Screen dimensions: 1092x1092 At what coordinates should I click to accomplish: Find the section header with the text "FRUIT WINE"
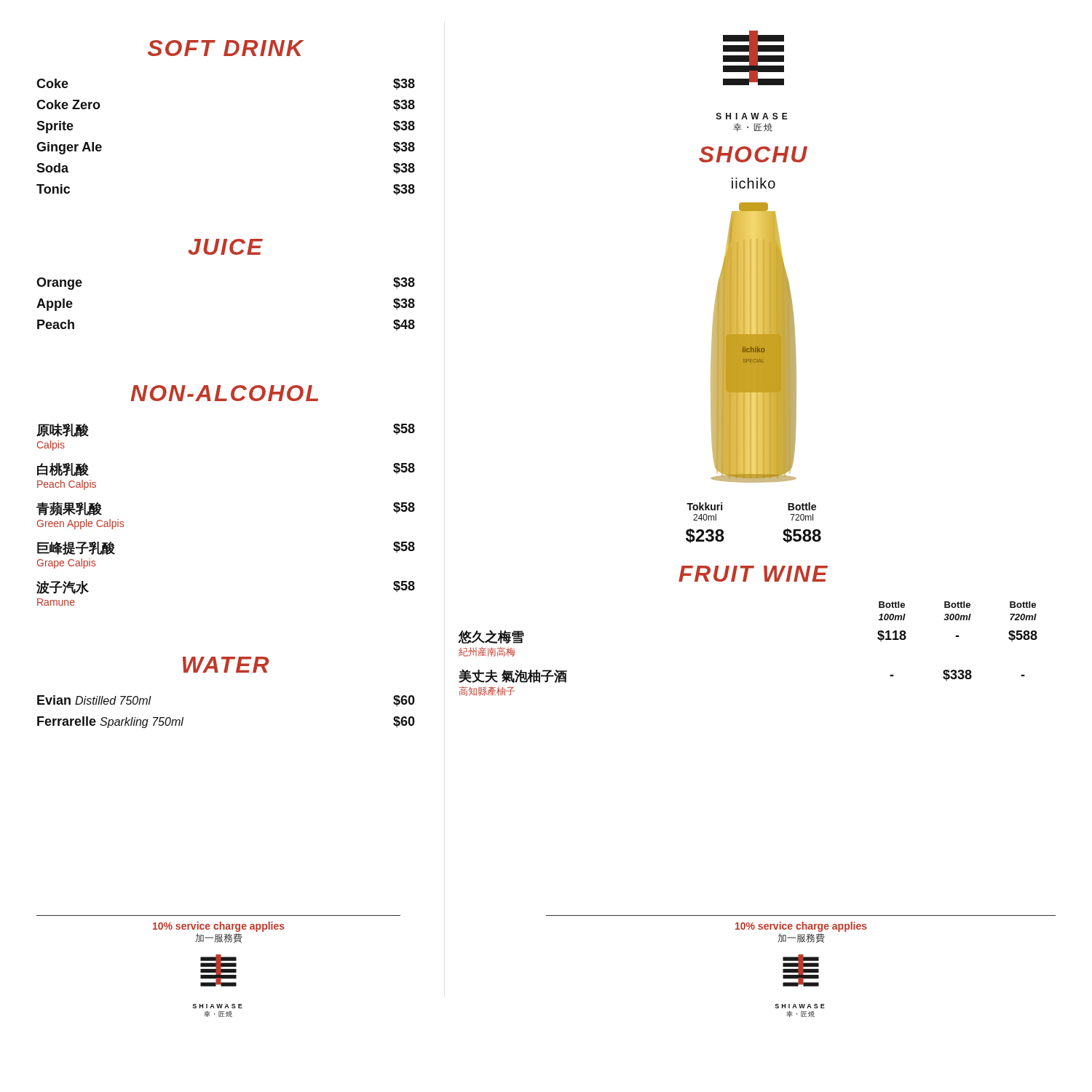coord(753,574)
